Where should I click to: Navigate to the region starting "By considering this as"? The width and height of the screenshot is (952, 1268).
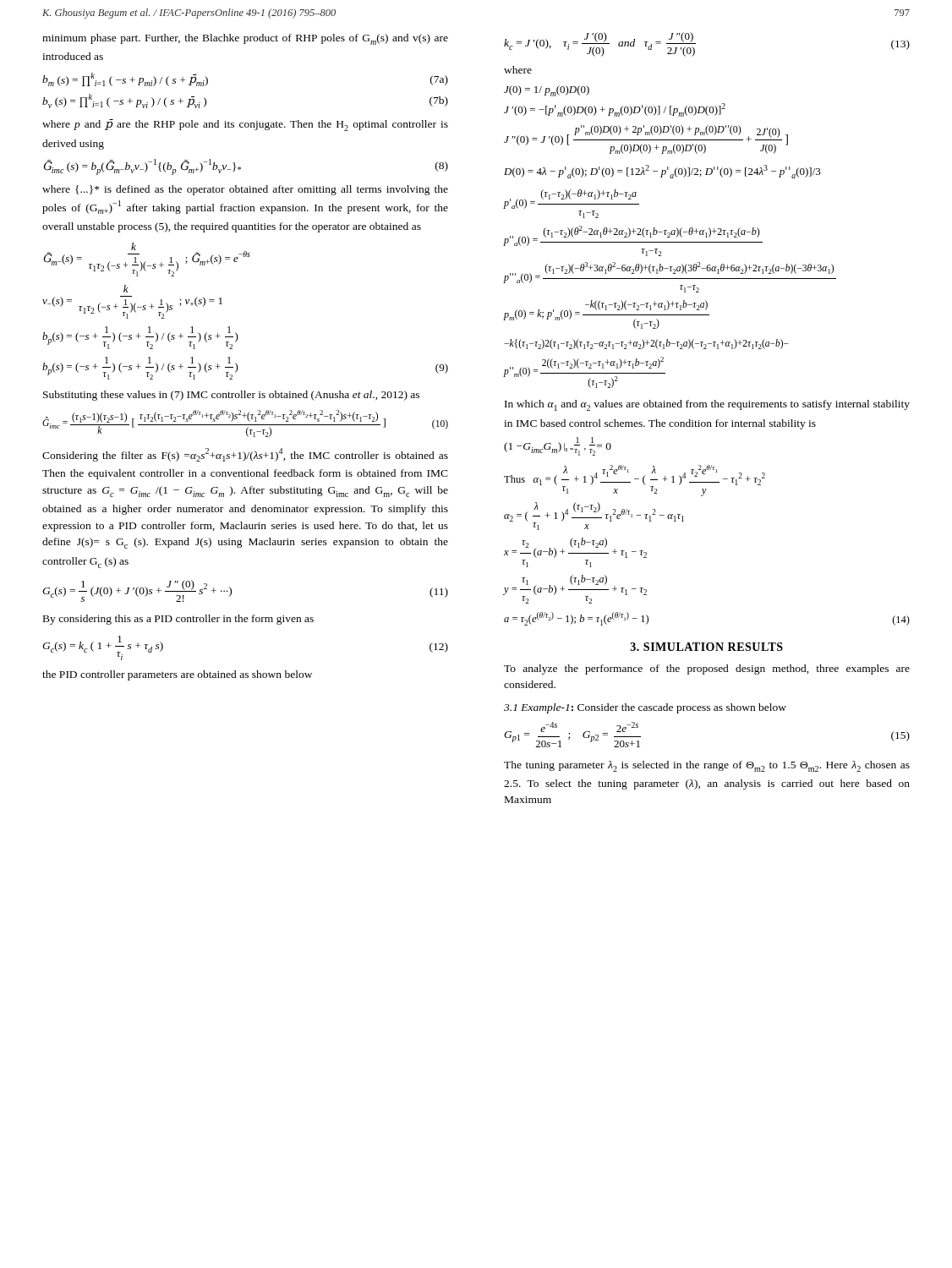click(x=178, y=619)
